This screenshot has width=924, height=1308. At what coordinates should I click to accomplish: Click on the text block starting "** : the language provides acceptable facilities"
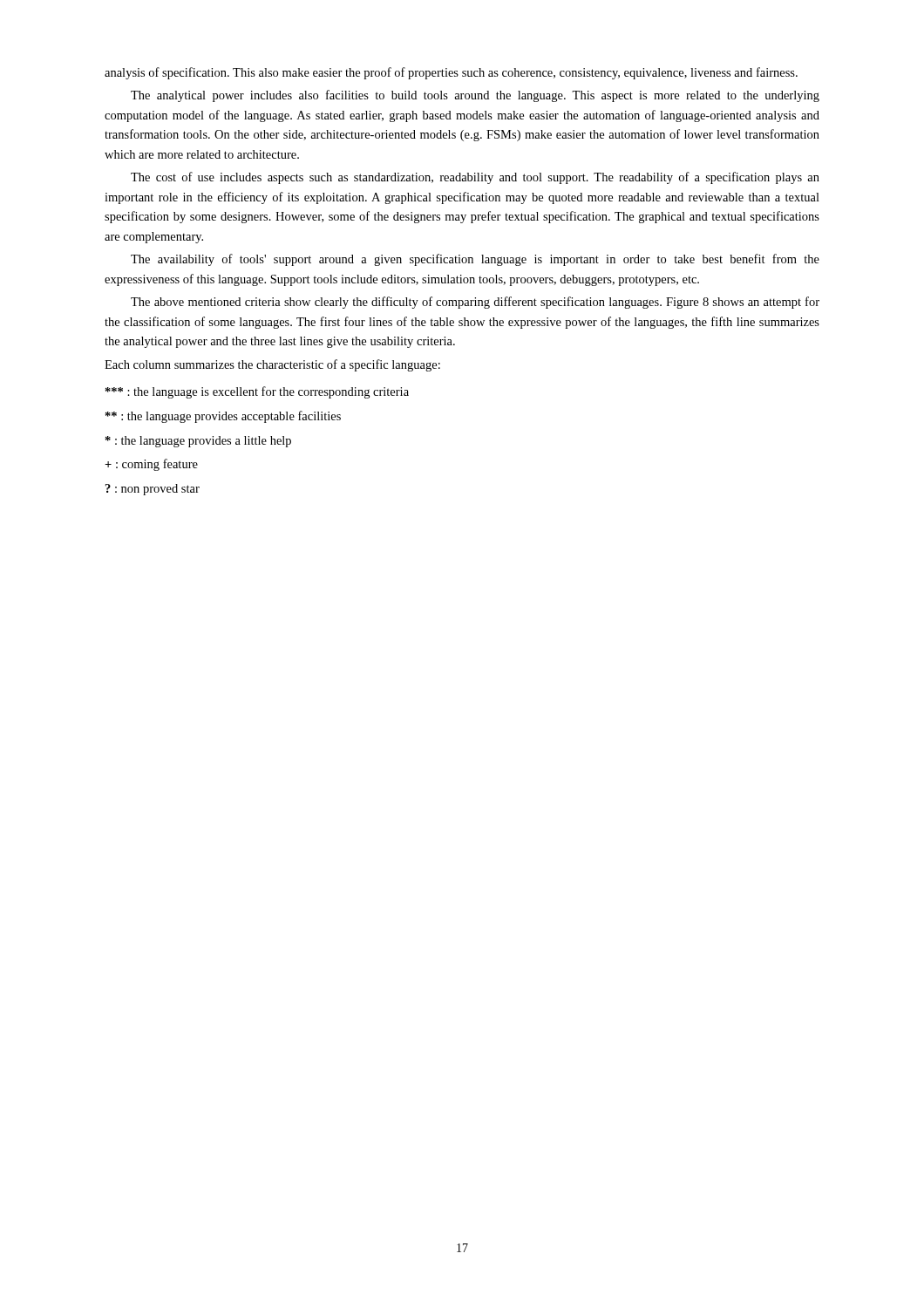click(x=223, y=416)
